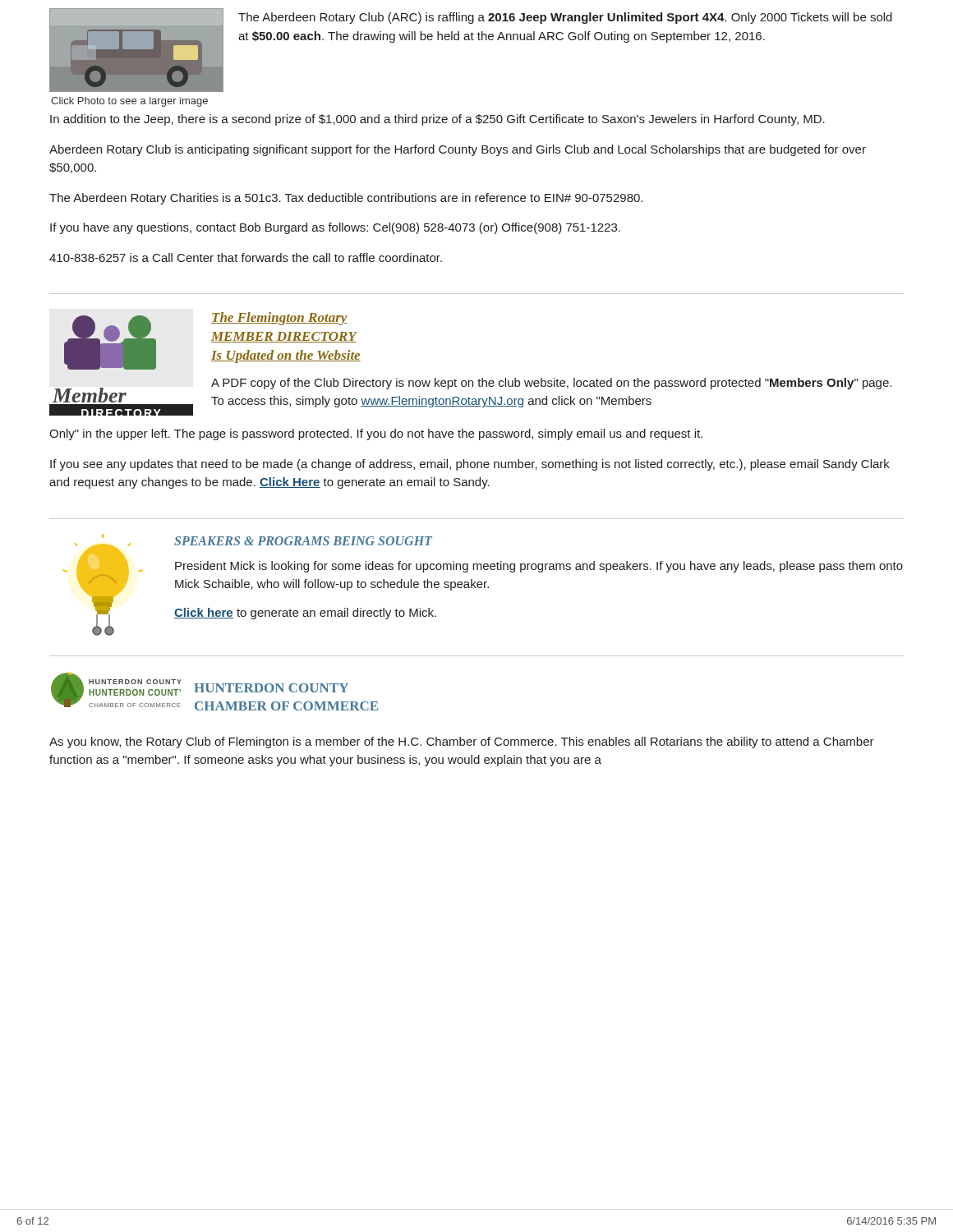Locate the block of text that opens with "A PDF copy of the Club Directory"
The width and height of the screenshot is (953, 1232).
(x=552, y=391)
